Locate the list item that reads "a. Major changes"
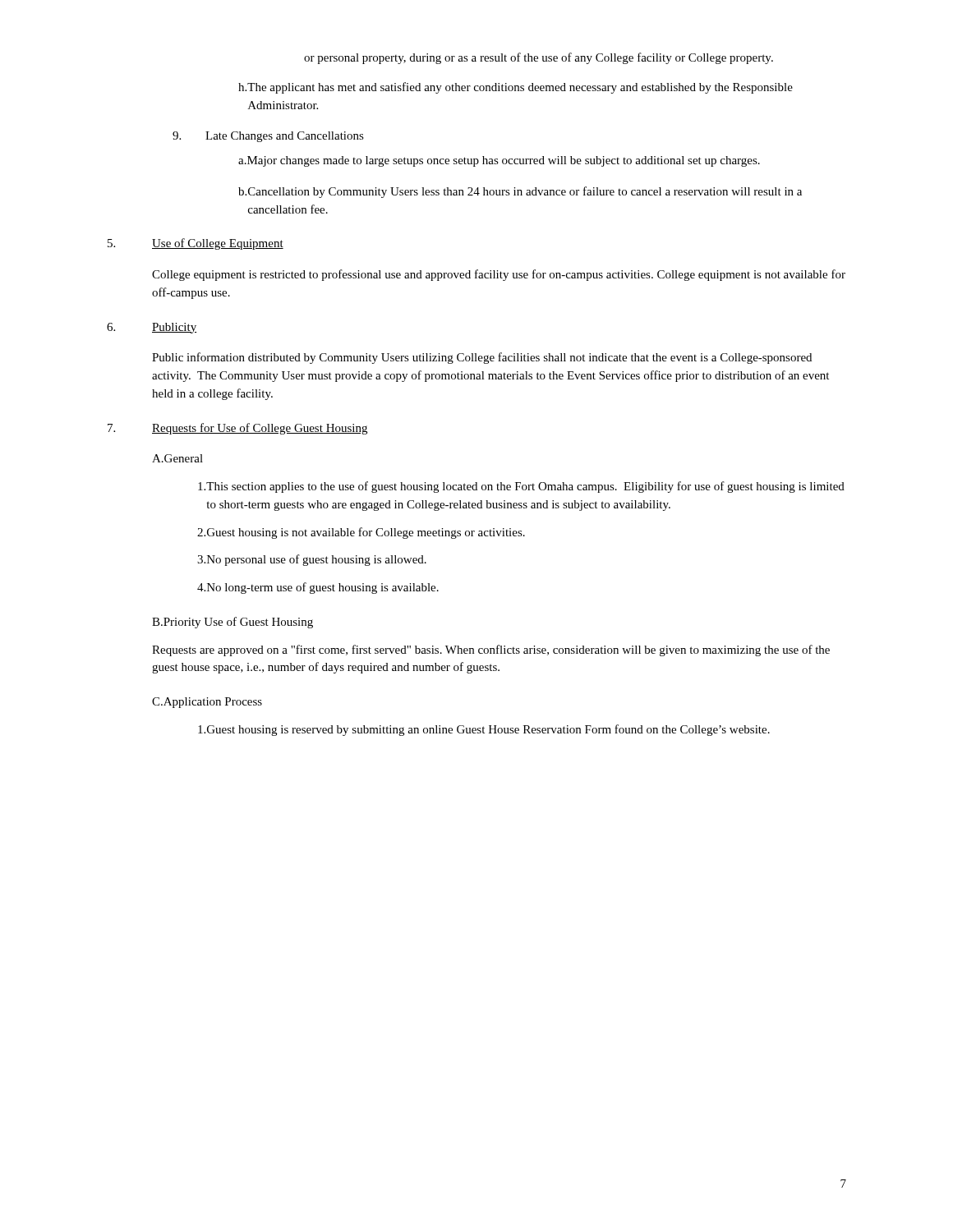This screenshot has height=1232, width=953. click(476, 161)
